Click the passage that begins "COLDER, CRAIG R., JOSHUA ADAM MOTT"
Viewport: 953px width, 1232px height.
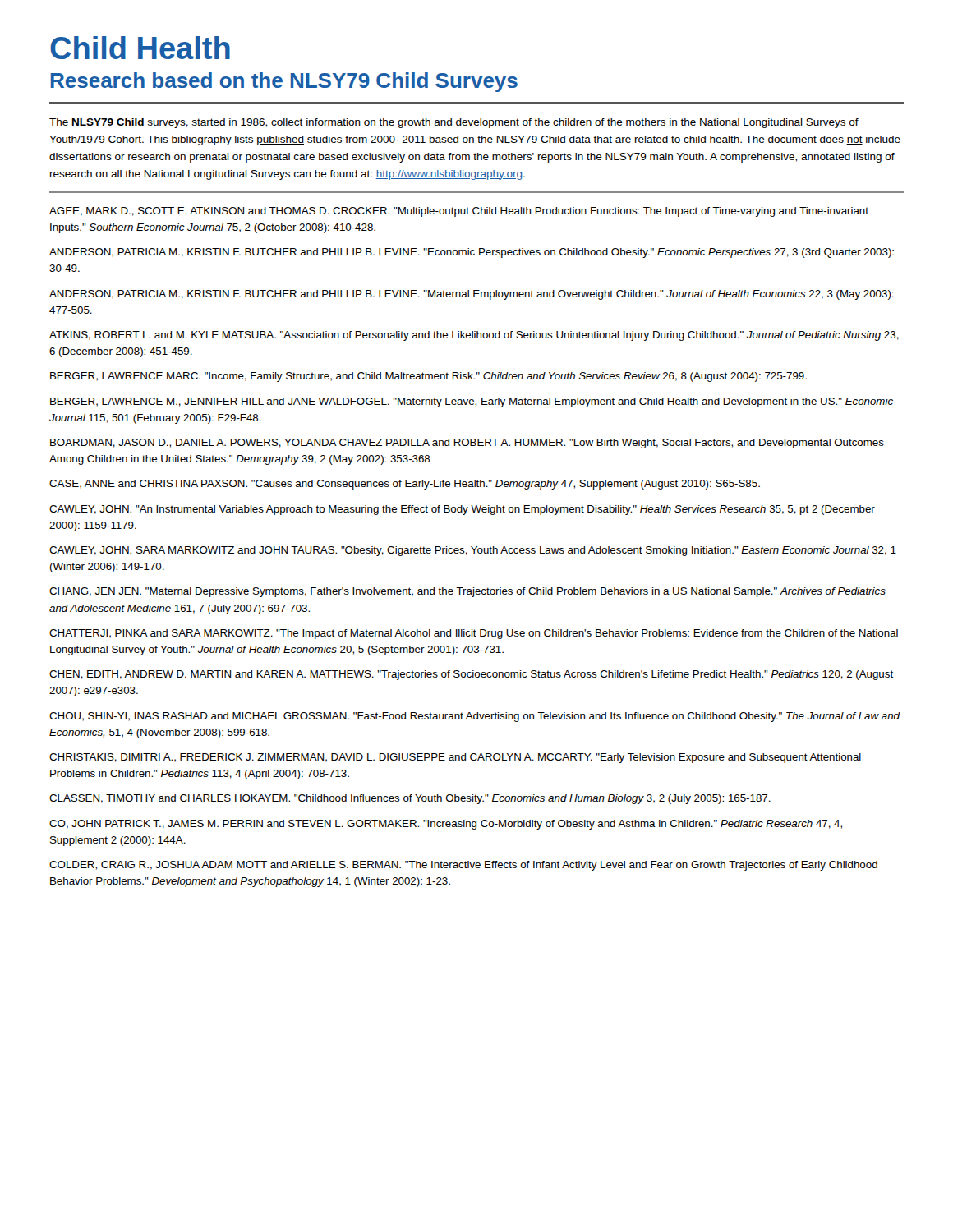[x=464, y=873]
